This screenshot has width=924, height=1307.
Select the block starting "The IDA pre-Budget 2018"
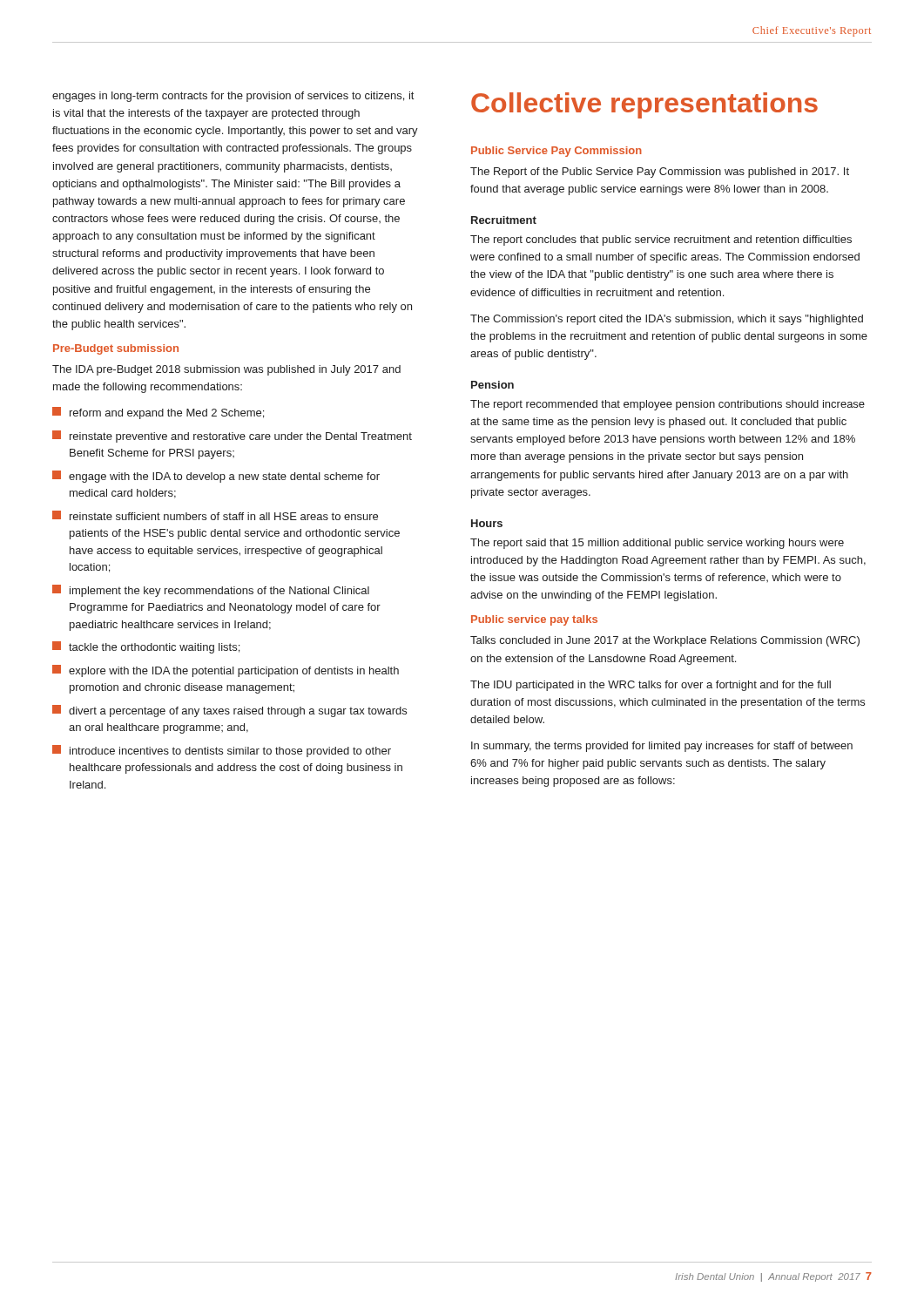click(235, 378)
